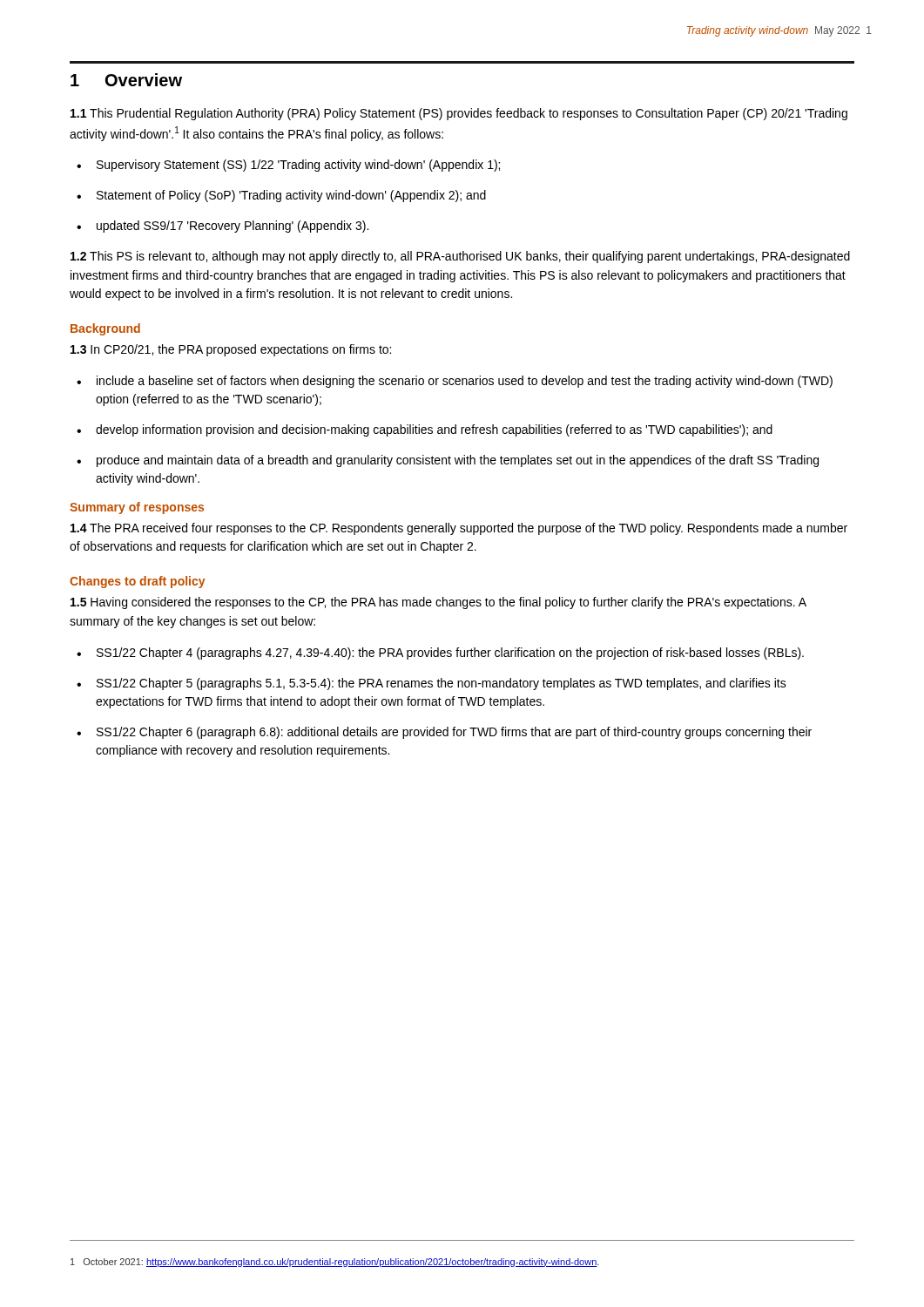924x1307 pixels.
Task: Find the block on this page that starts "SS1/22 Chapter 6"
Action: [x=454, y=741]
